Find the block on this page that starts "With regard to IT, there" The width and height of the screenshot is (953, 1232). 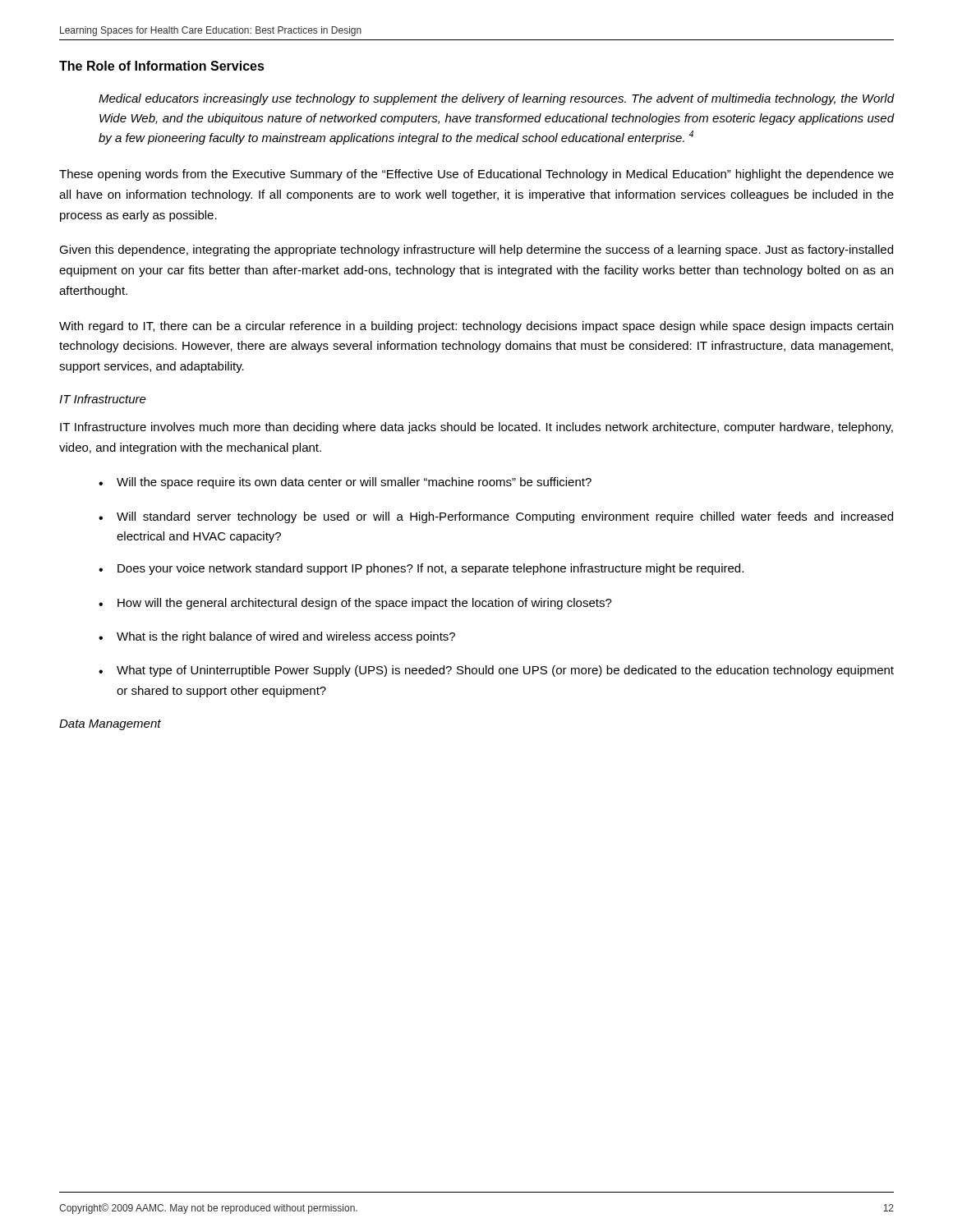(476, 346)
